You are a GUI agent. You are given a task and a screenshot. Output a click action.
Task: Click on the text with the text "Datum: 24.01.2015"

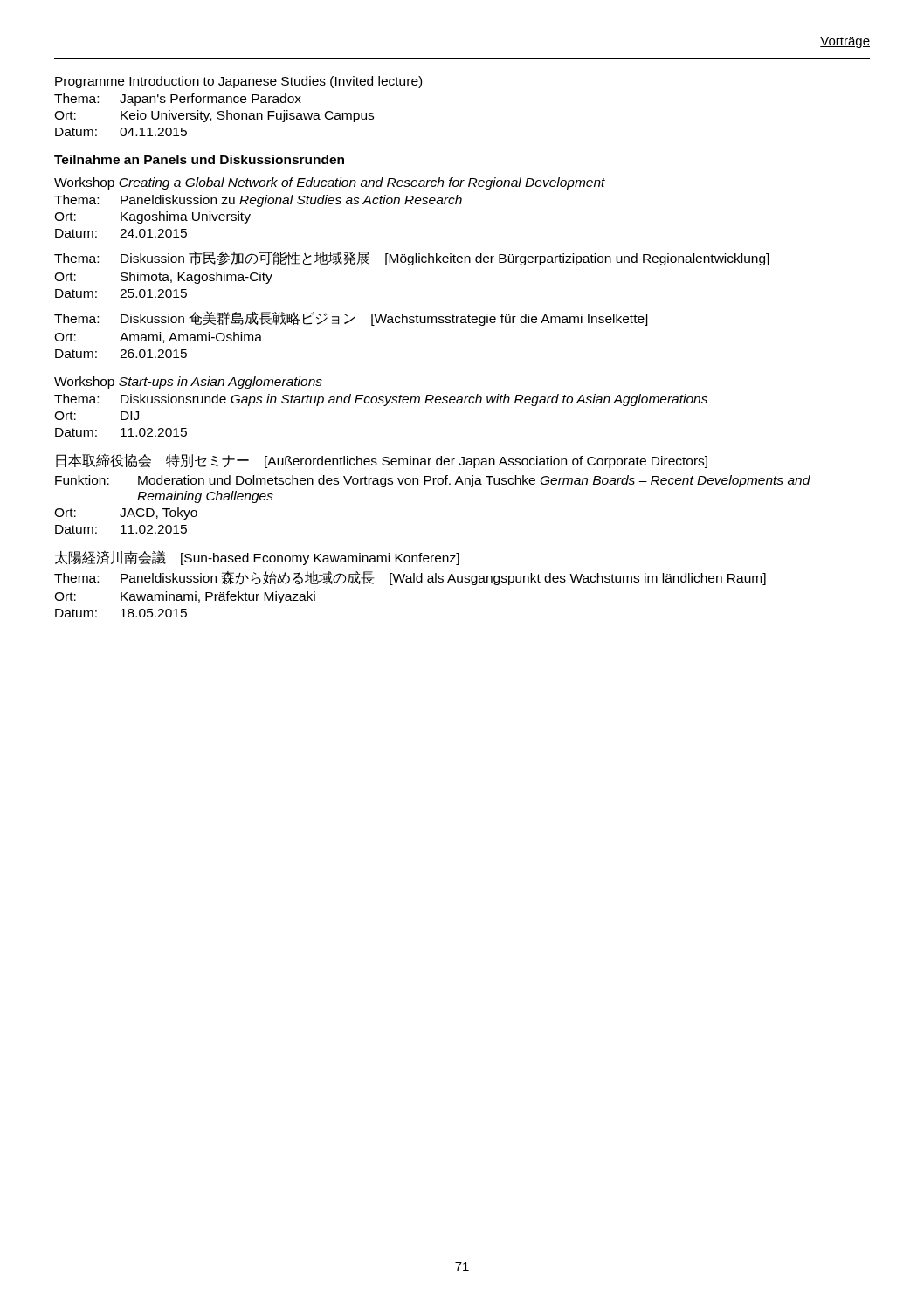tap(121, 233)
